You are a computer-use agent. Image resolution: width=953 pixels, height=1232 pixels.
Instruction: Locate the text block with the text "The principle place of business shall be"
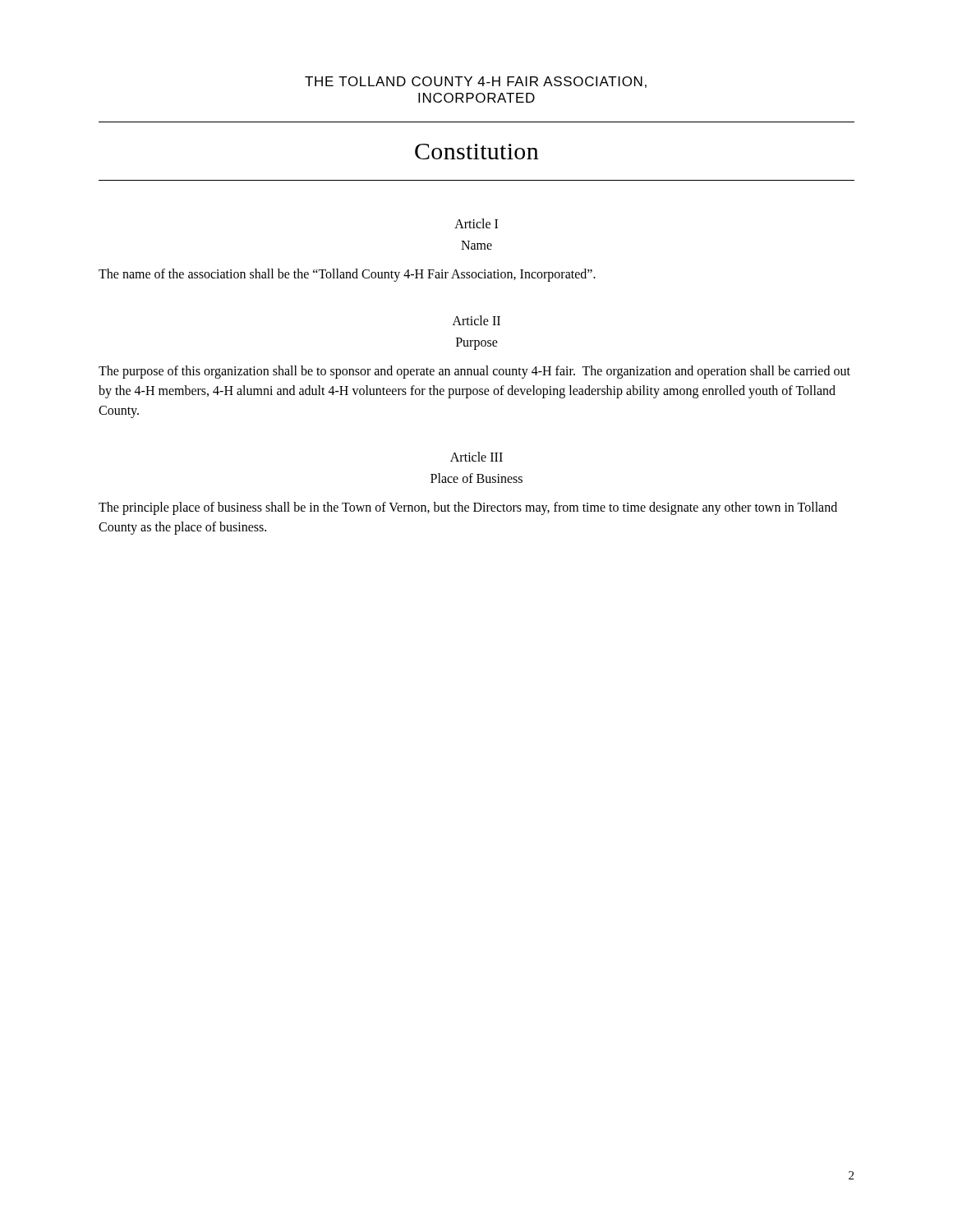(x=468, y=517)
